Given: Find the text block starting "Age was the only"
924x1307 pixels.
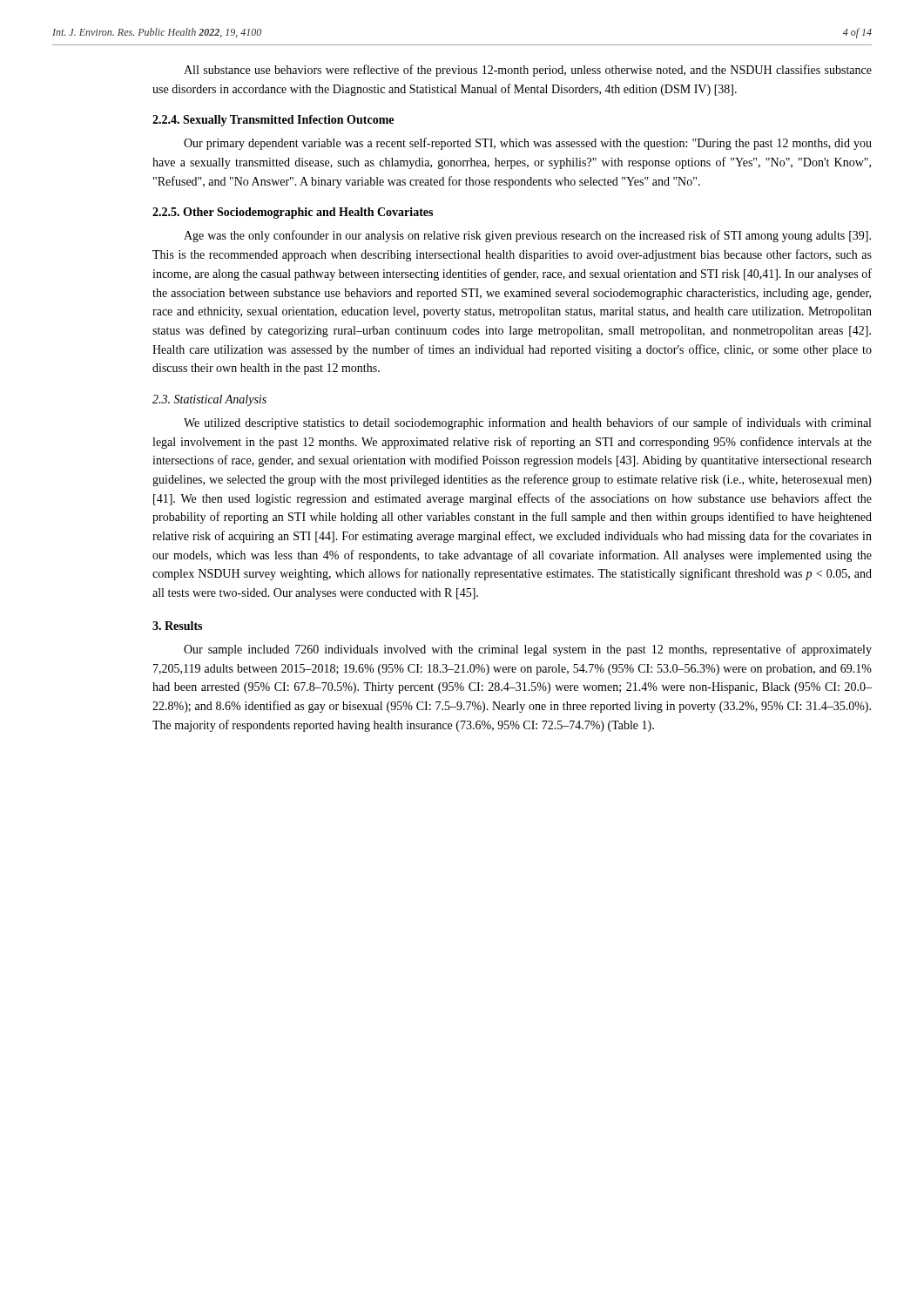Looking at the screenshot, I should click(512, 303).
